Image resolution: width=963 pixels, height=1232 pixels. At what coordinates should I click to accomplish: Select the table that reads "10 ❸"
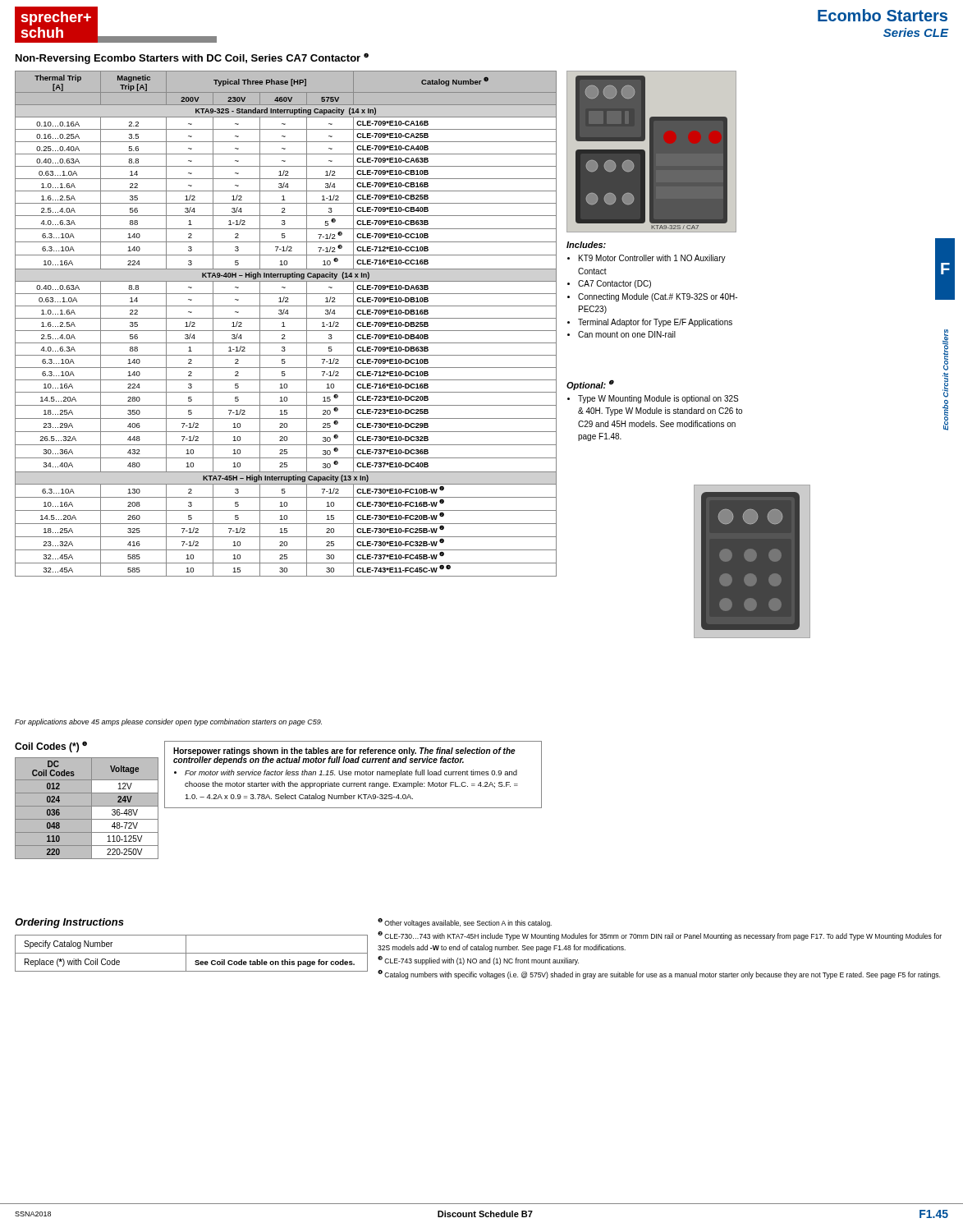coord(286,323)
